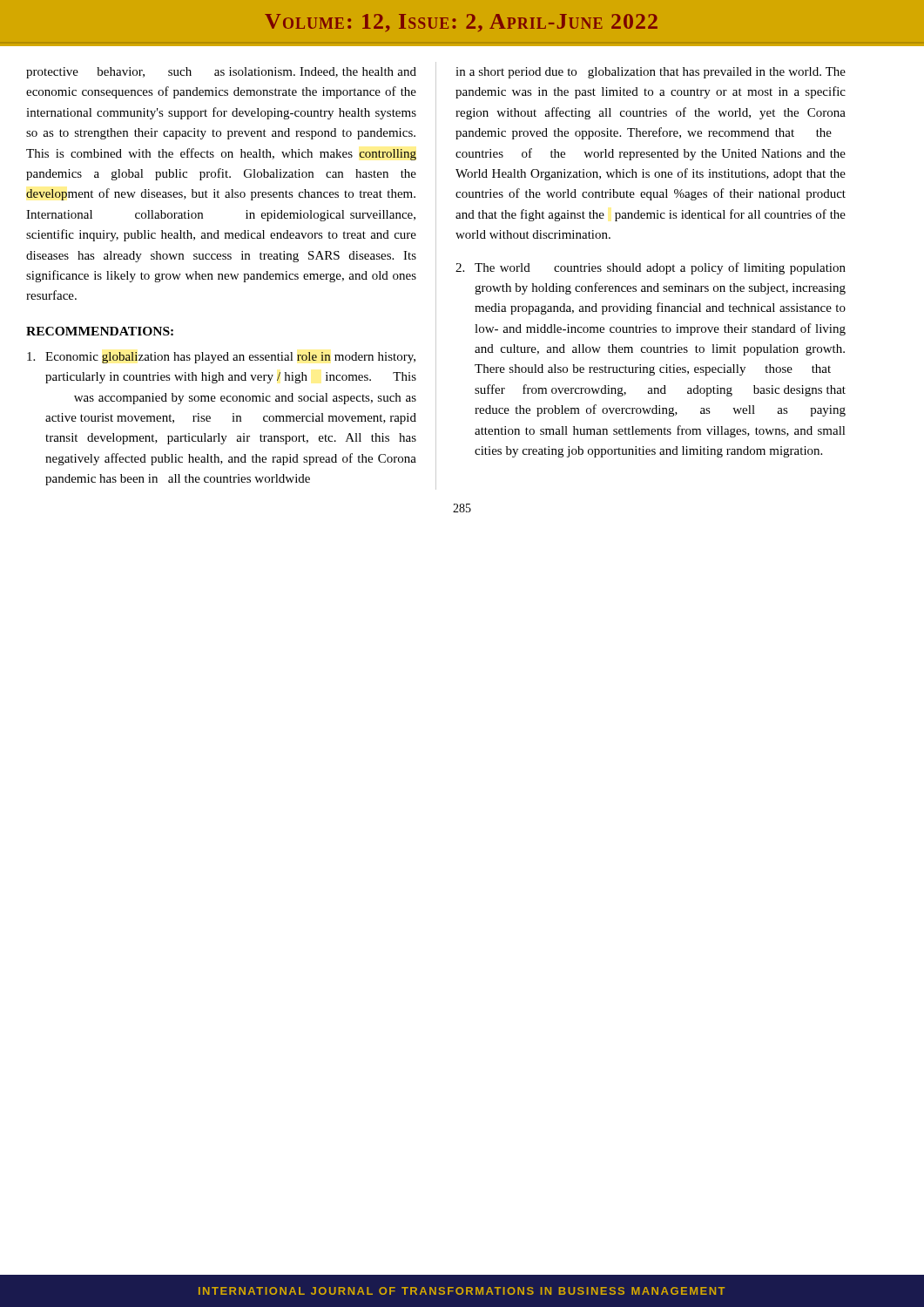Where is the passage that starts "in a short period due to globalization that"?
924x1307 pixels.
pos(651,154)
